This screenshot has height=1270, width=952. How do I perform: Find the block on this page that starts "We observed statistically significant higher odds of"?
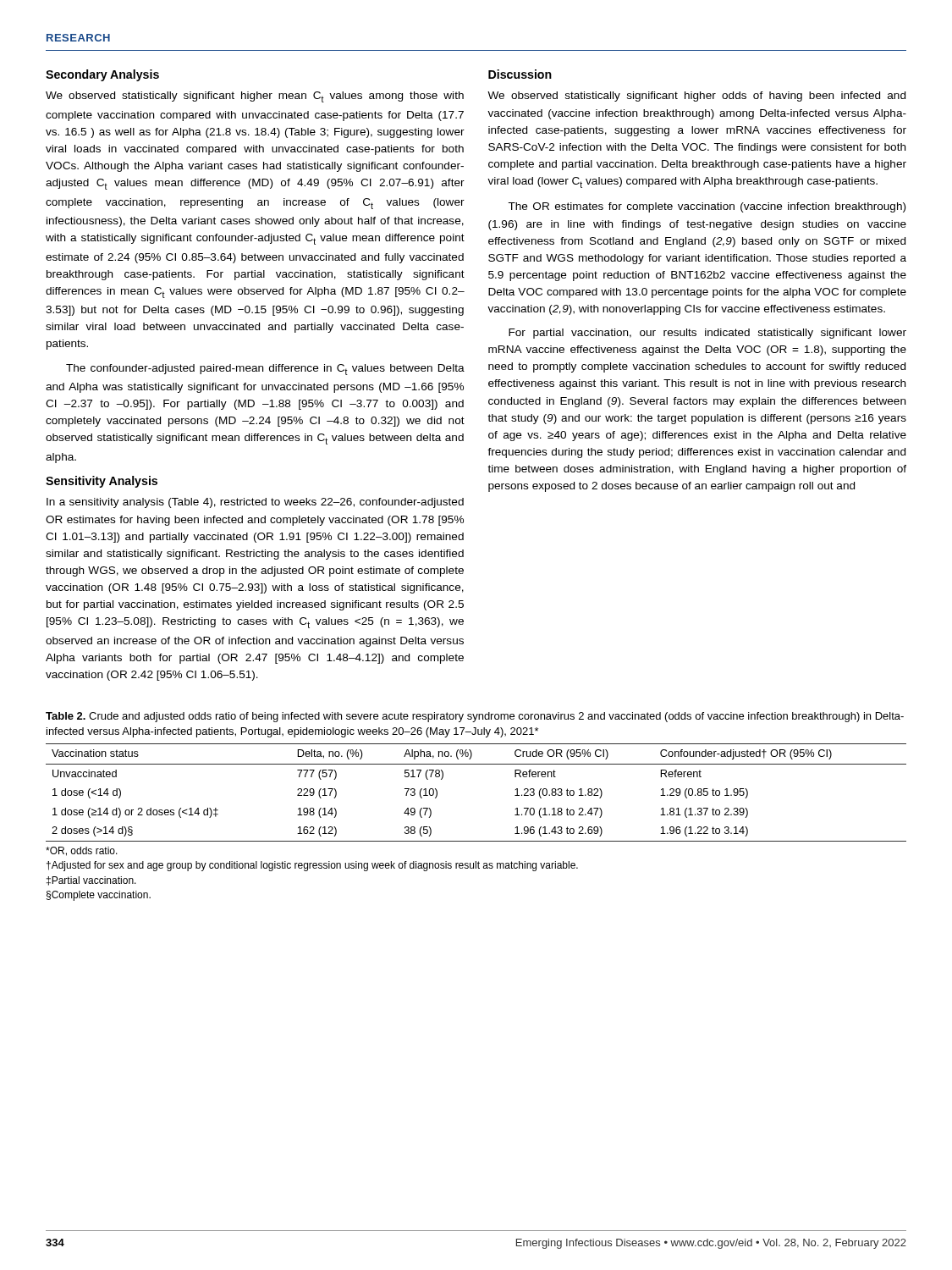[697, 291]
